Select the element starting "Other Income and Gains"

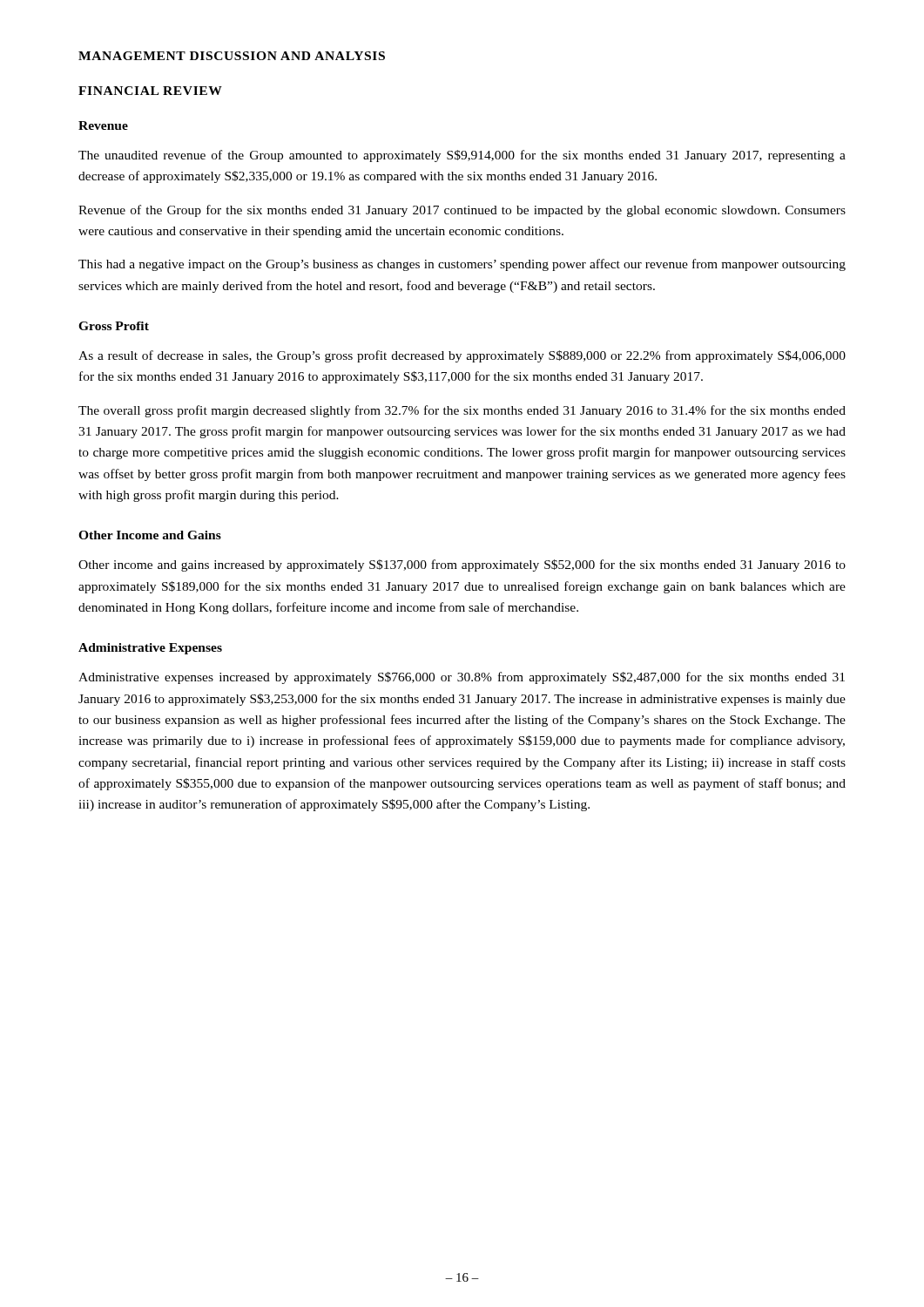pos(150,535)
